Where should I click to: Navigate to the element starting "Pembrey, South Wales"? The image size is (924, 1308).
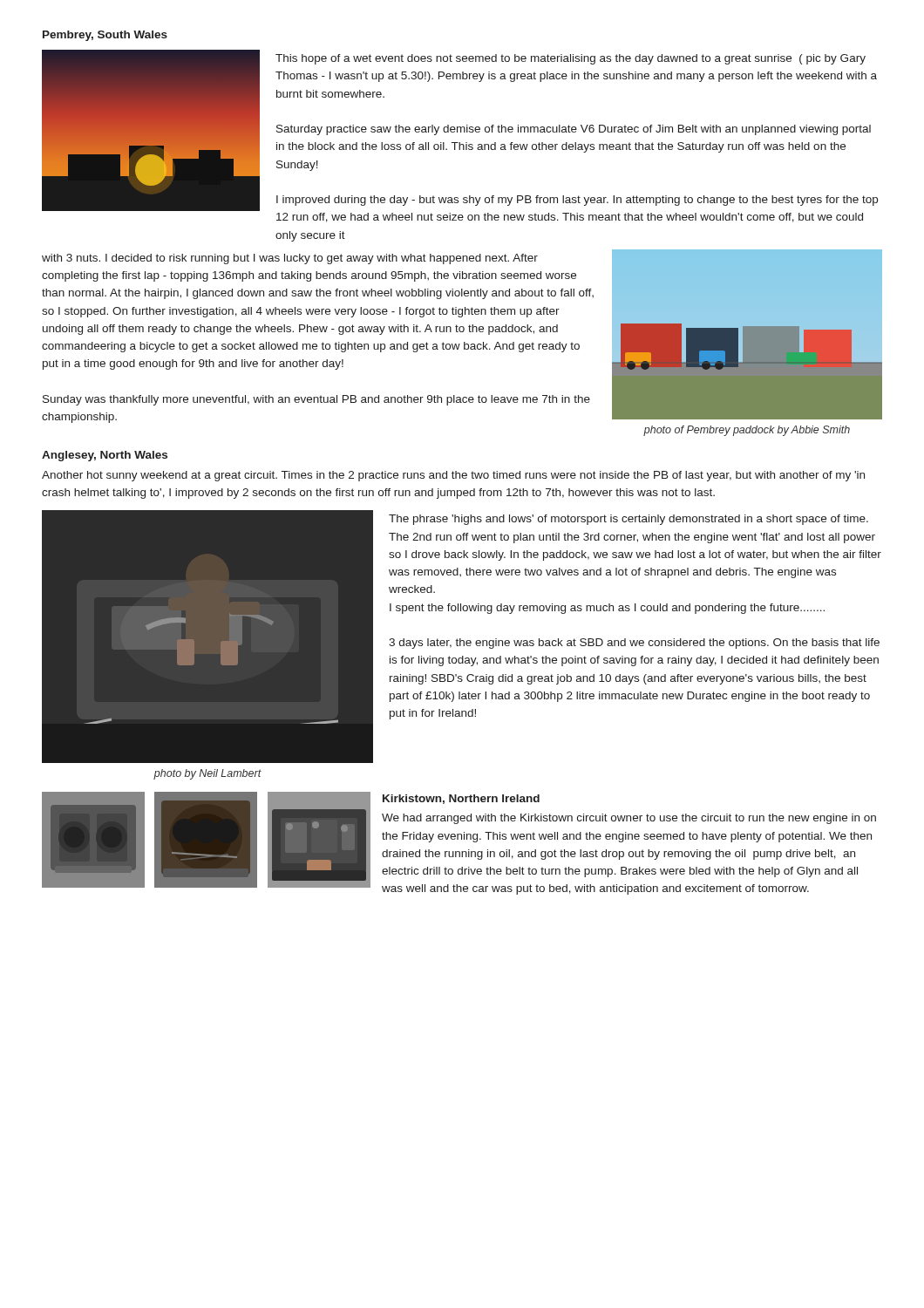[105, 34]
